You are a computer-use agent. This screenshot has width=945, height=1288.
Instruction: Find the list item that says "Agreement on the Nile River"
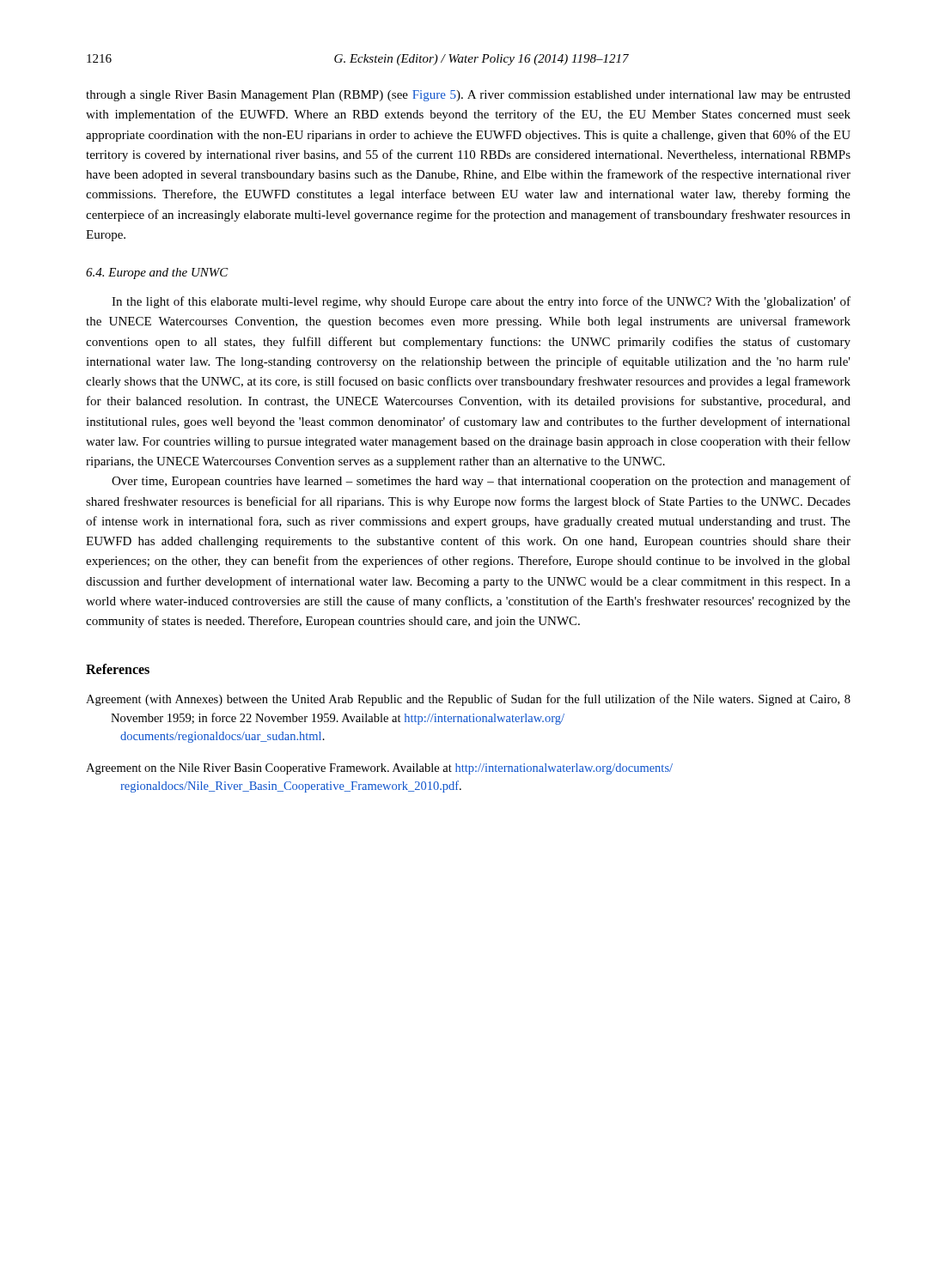tap(468, 777)
